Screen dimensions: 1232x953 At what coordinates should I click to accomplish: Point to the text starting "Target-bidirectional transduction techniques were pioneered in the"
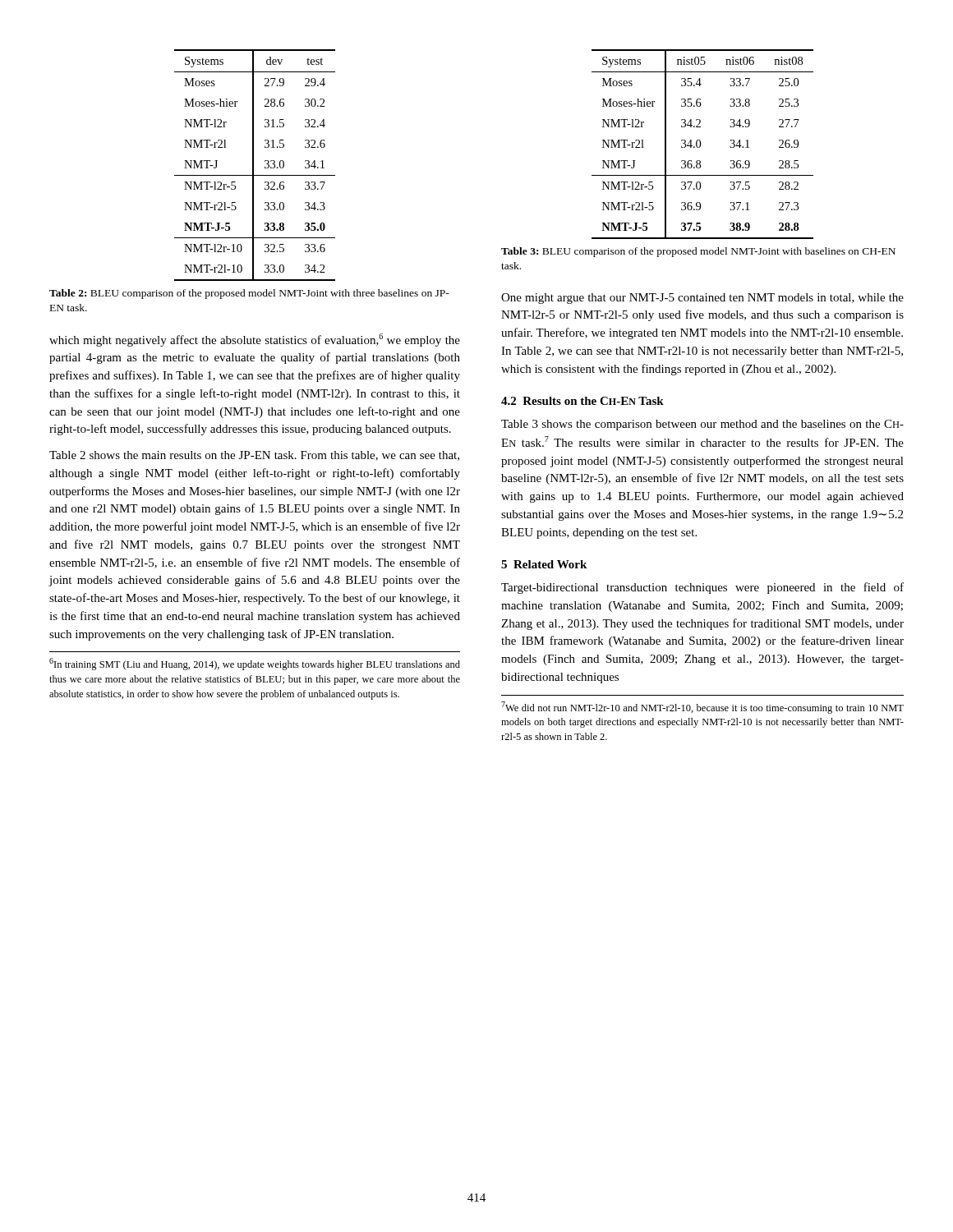click(x=702, y=632)
